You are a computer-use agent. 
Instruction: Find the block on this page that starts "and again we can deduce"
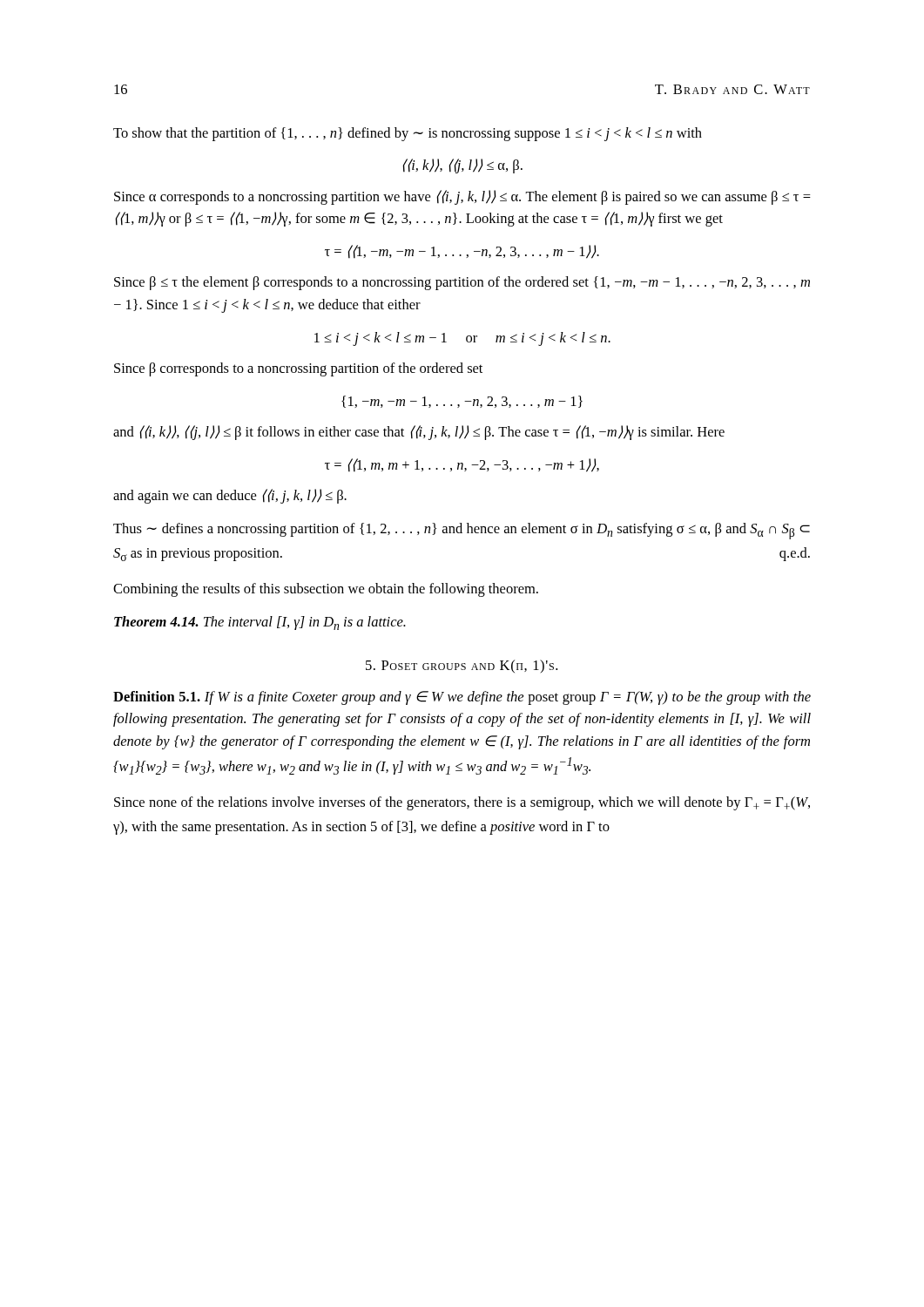230,496
